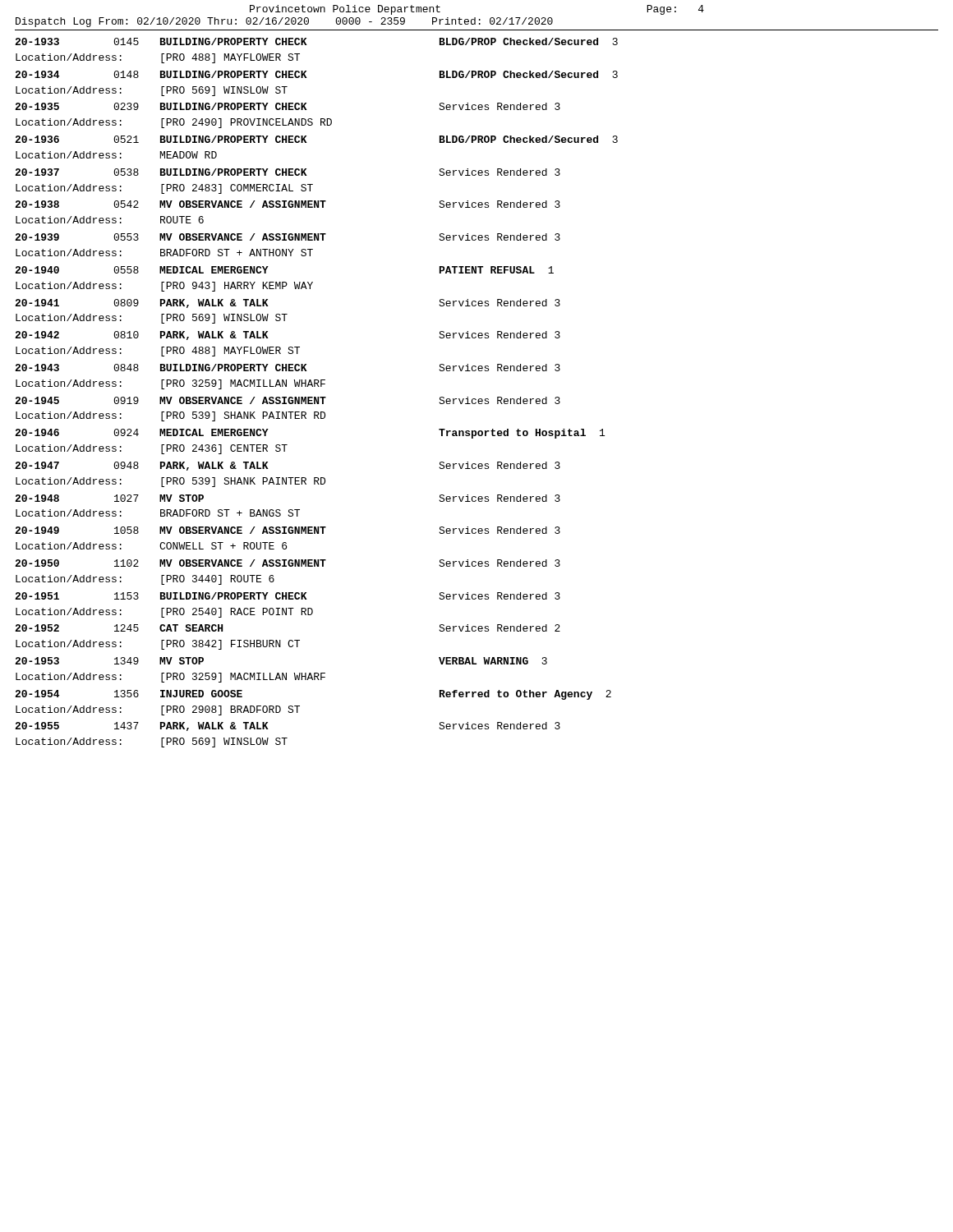Select the region starting "20-1943 0848 BUILDING/PROPERTY CHECK"
Screen dimensions: 1232x953
coord(476,377)
